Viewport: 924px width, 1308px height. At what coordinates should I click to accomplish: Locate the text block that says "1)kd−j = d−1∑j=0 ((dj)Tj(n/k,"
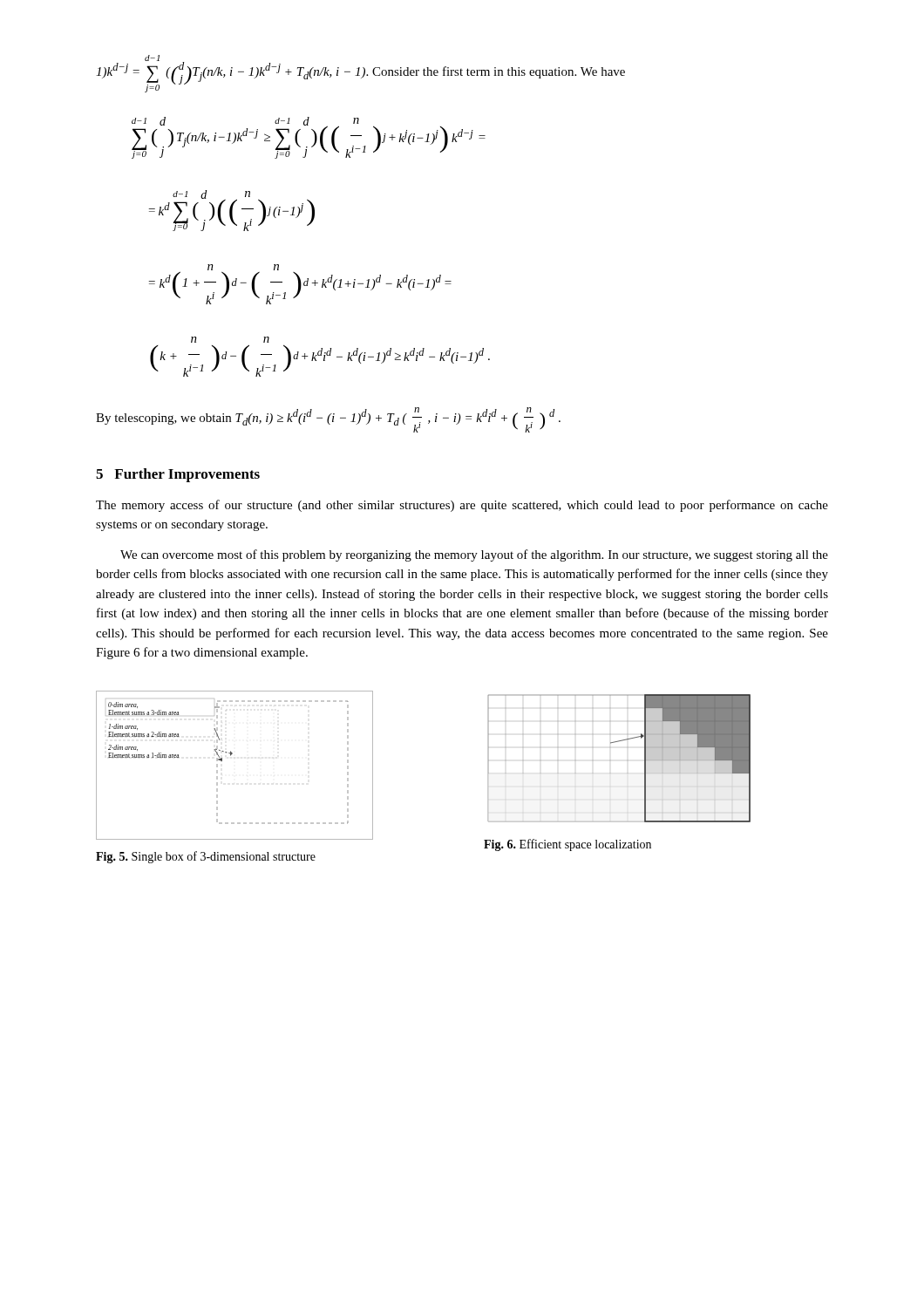[361, 72]
